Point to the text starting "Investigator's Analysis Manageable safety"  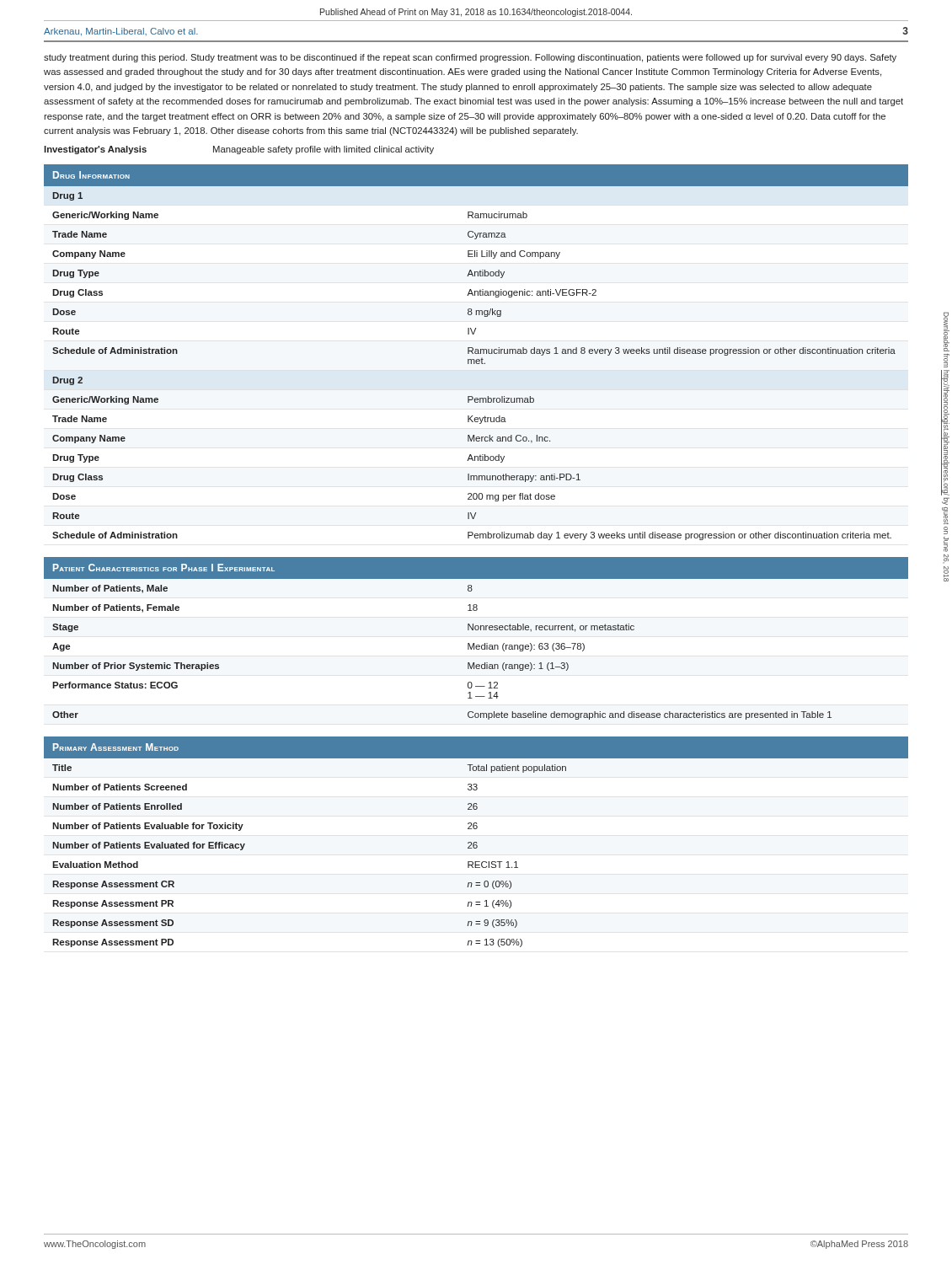239,149
